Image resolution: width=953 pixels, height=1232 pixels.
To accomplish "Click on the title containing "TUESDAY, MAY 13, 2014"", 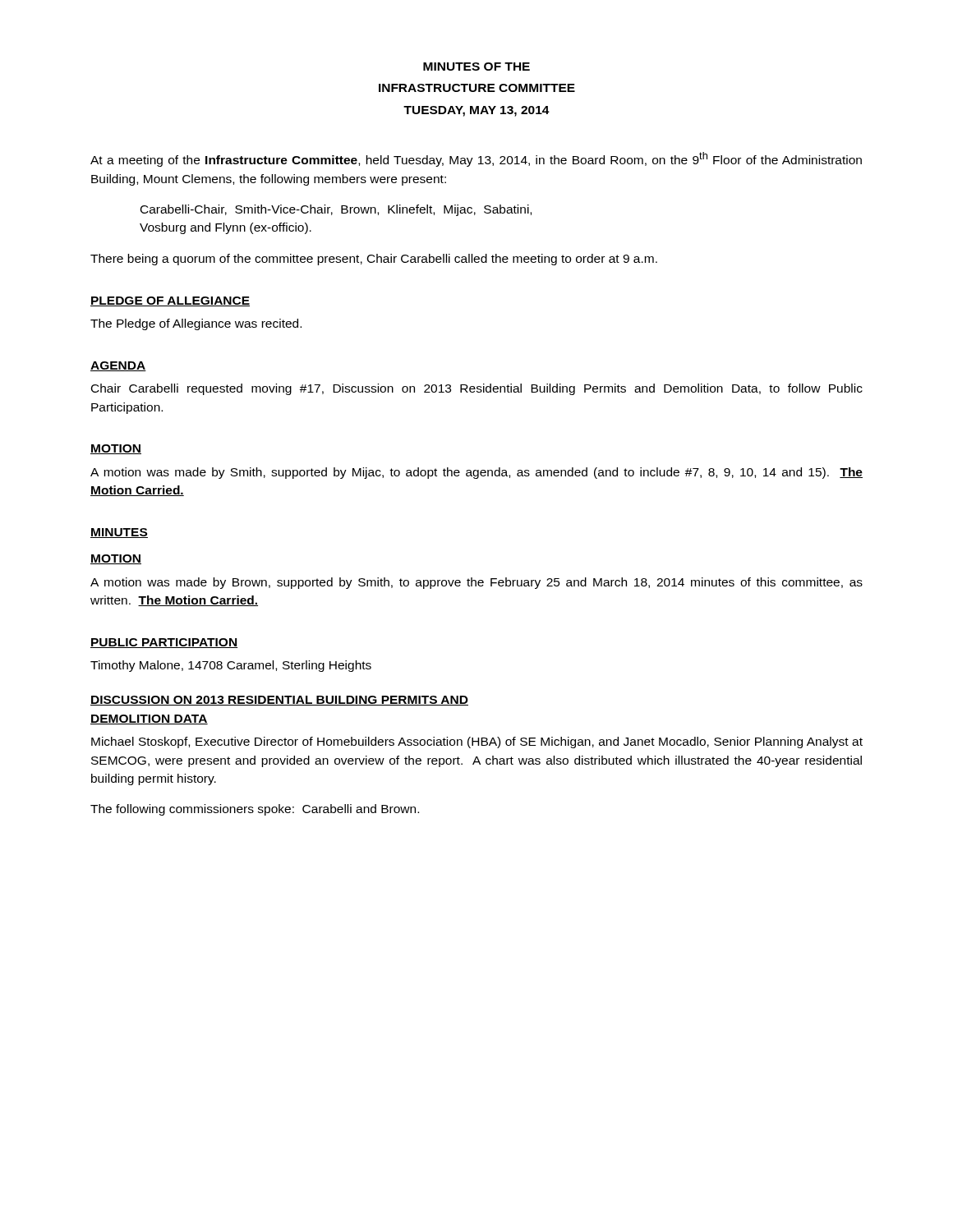I will pos(476,110).
